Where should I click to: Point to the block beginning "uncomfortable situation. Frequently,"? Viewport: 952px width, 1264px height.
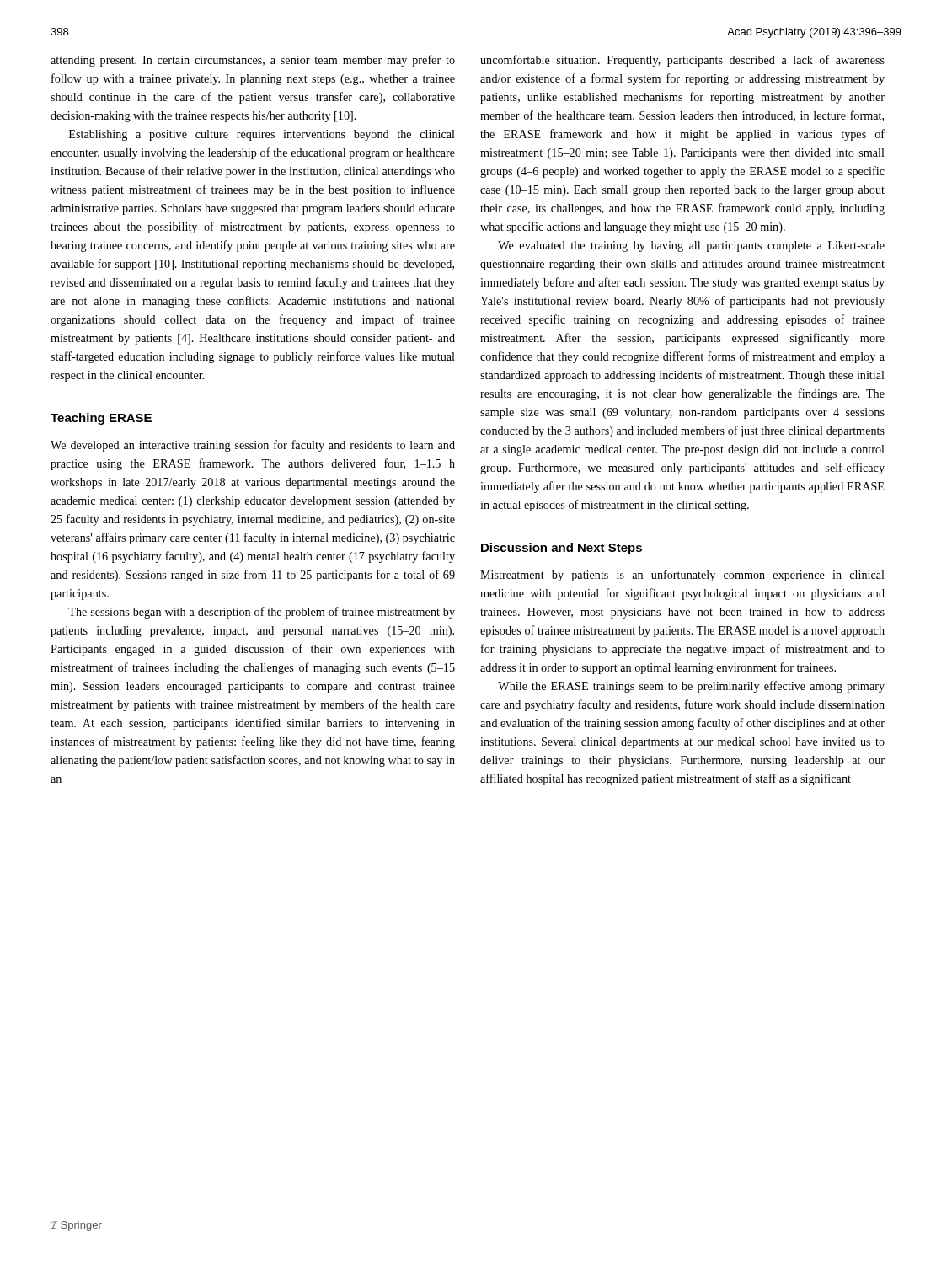click(682, 143)
